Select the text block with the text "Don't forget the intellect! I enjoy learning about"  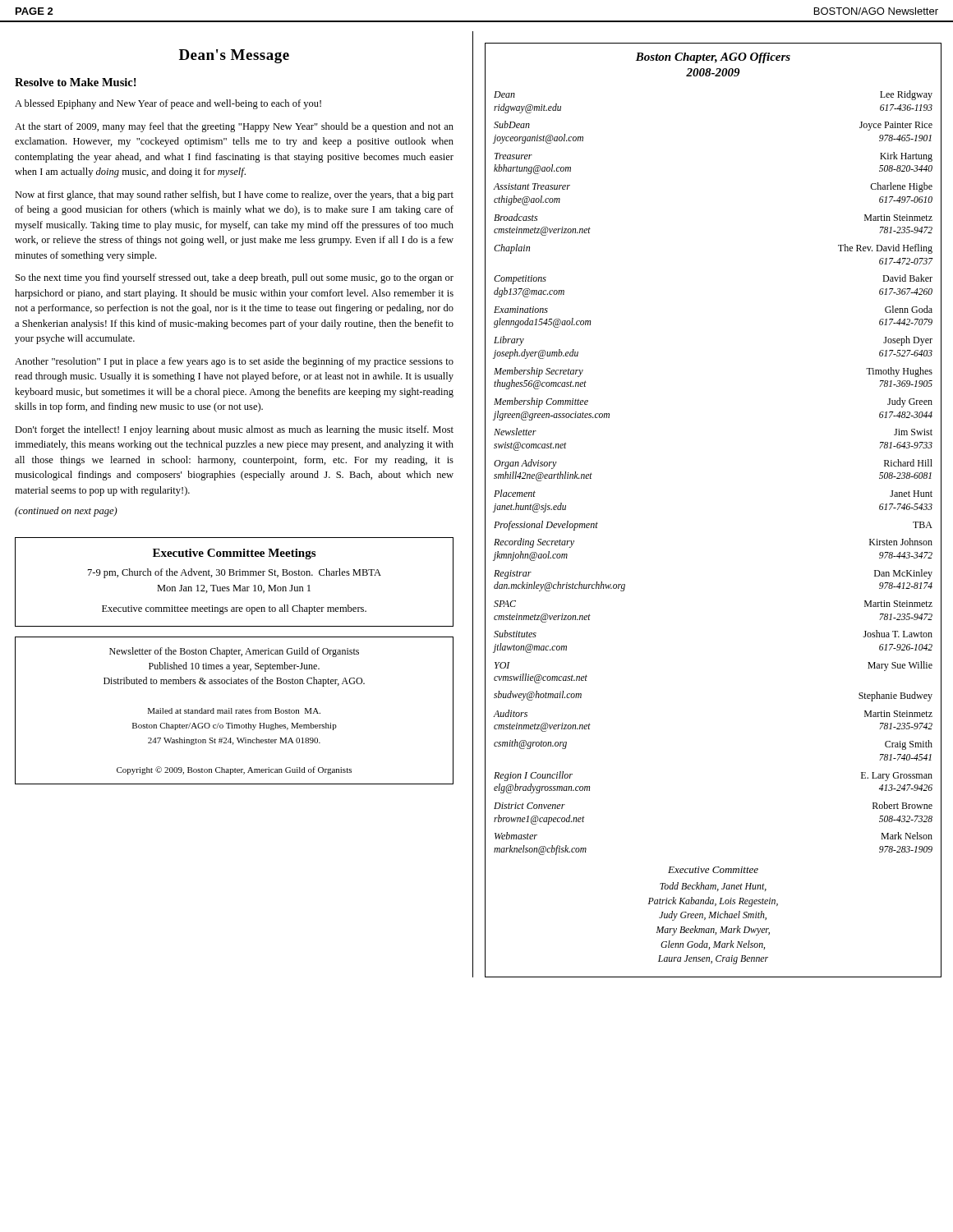234,460
